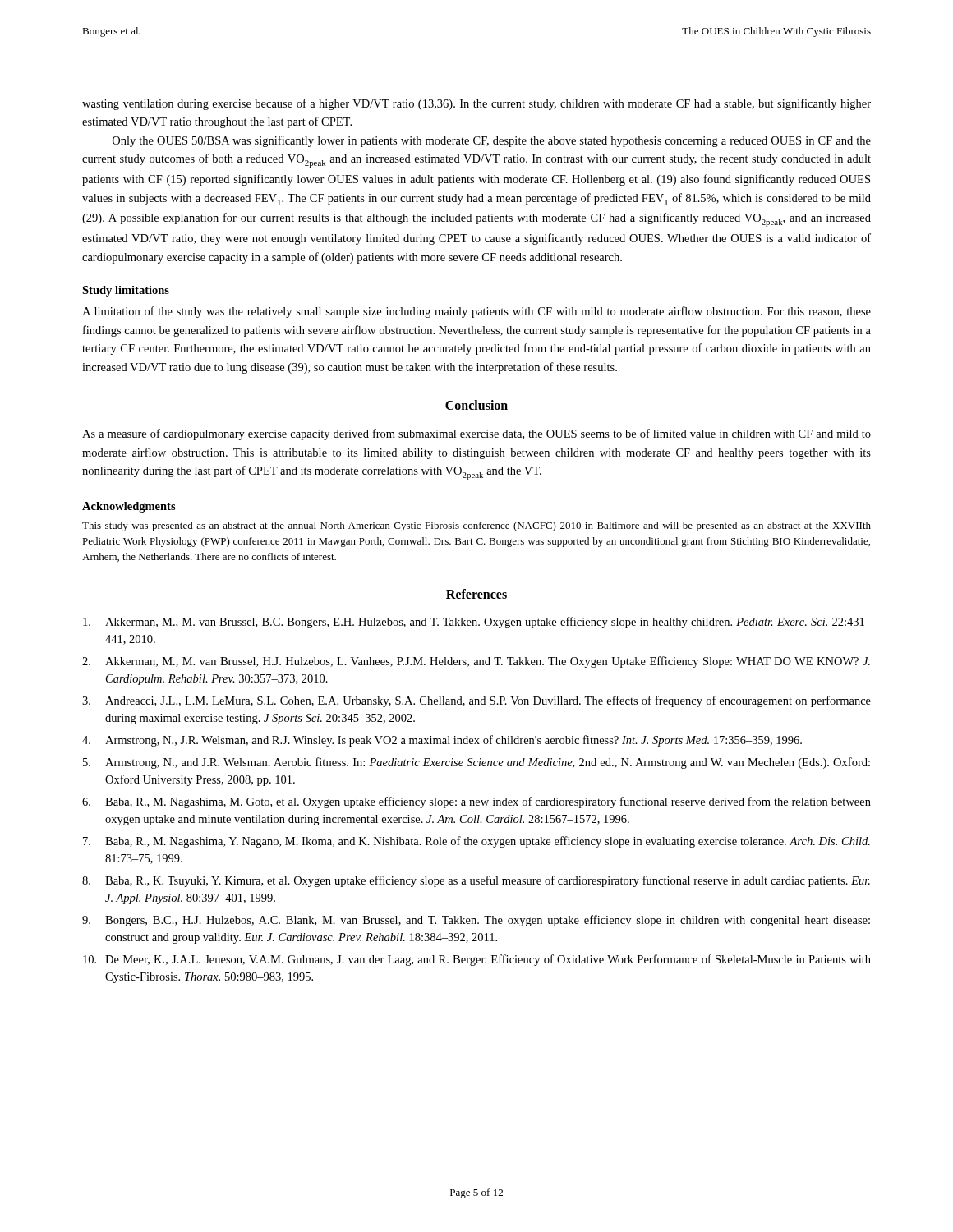
Task: Click on the text starting "2. Akkerman, M.,"
Action: 476,670
